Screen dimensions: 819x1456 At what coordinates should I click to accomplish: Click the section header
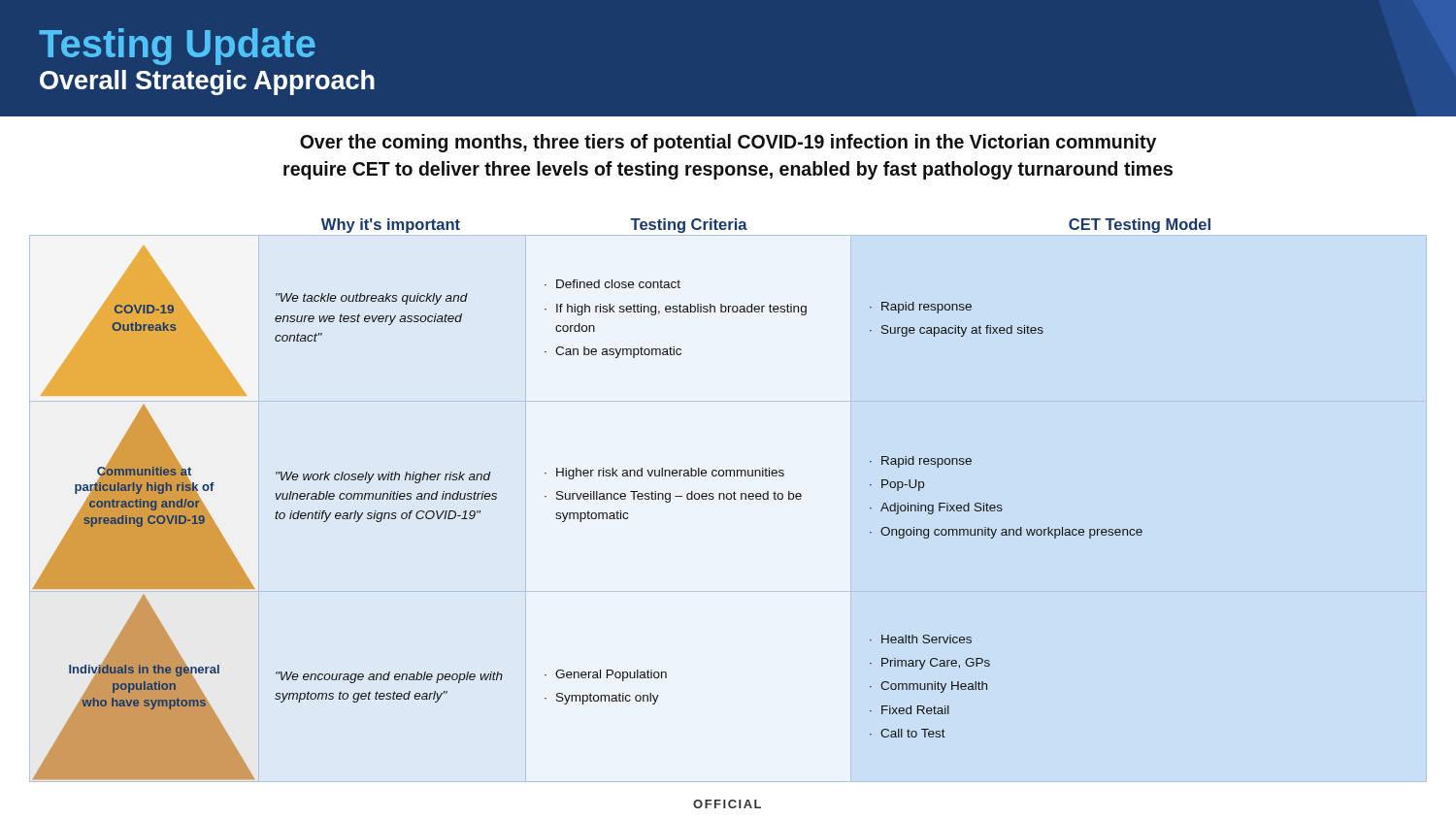pos(207,80)
